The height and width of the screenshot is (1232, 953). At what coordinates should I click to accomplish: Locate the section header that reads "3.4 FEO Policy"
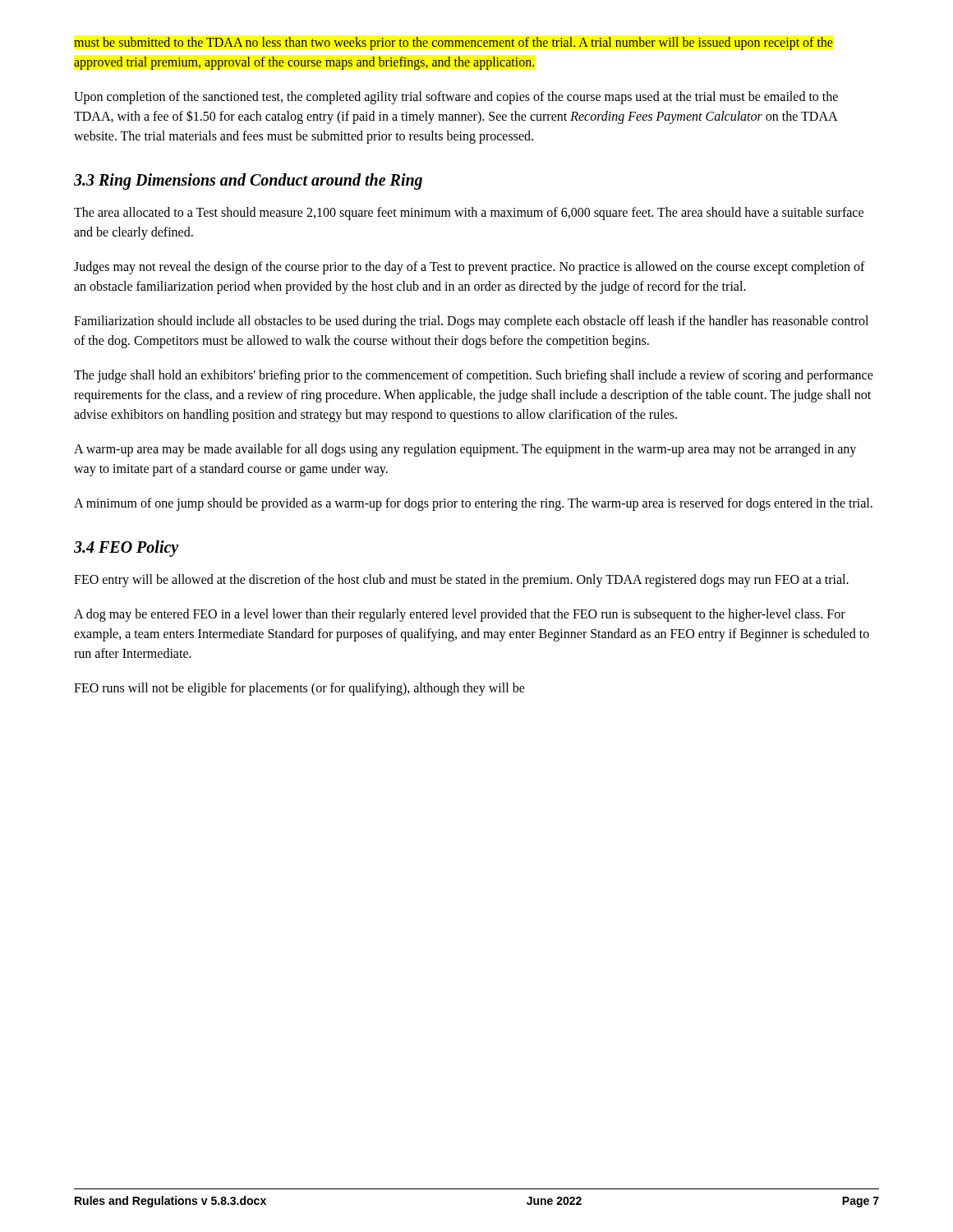(126, 547)
